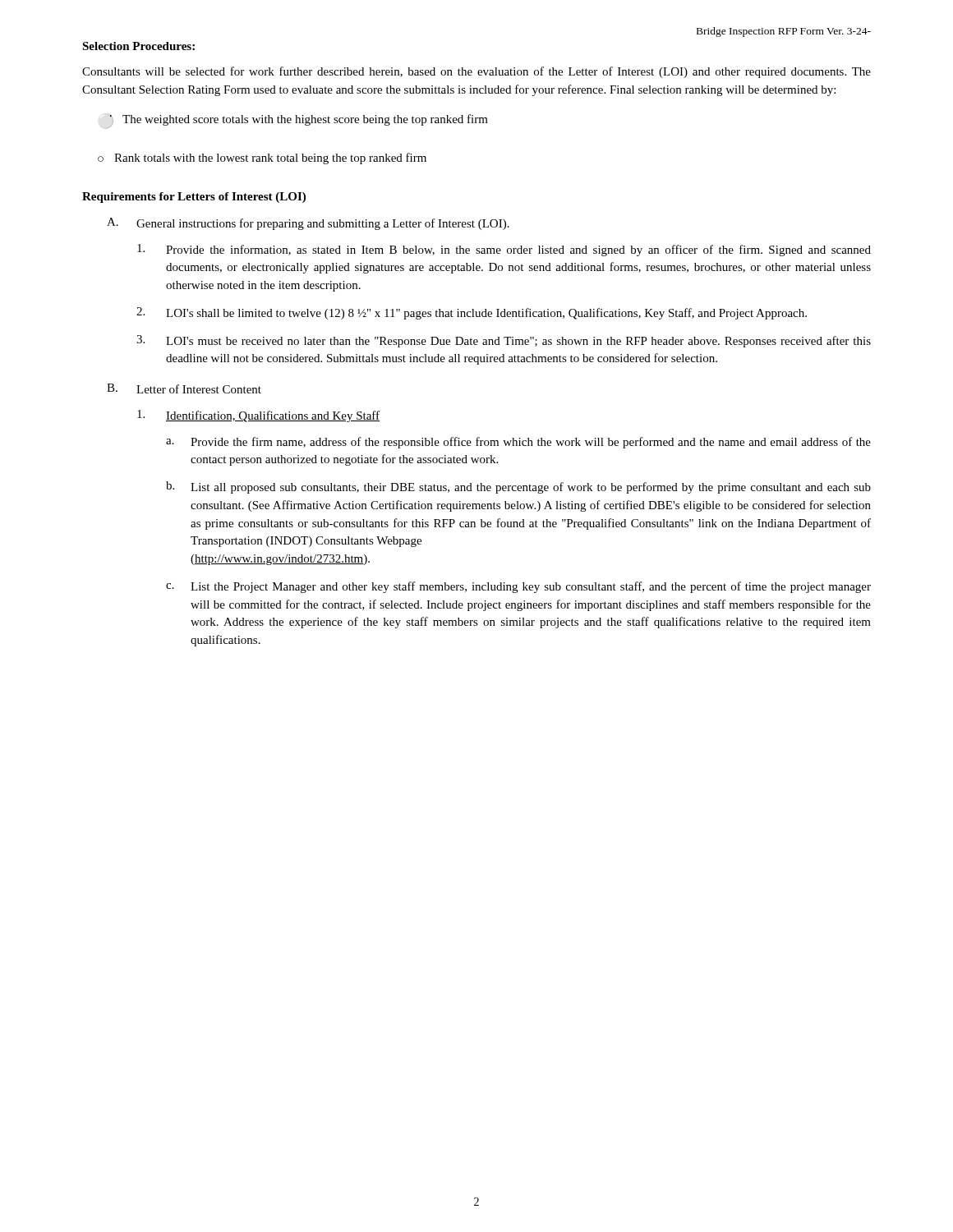
Task: Find the region starting "3. LOI's must be received no later"
Action: 504,350
